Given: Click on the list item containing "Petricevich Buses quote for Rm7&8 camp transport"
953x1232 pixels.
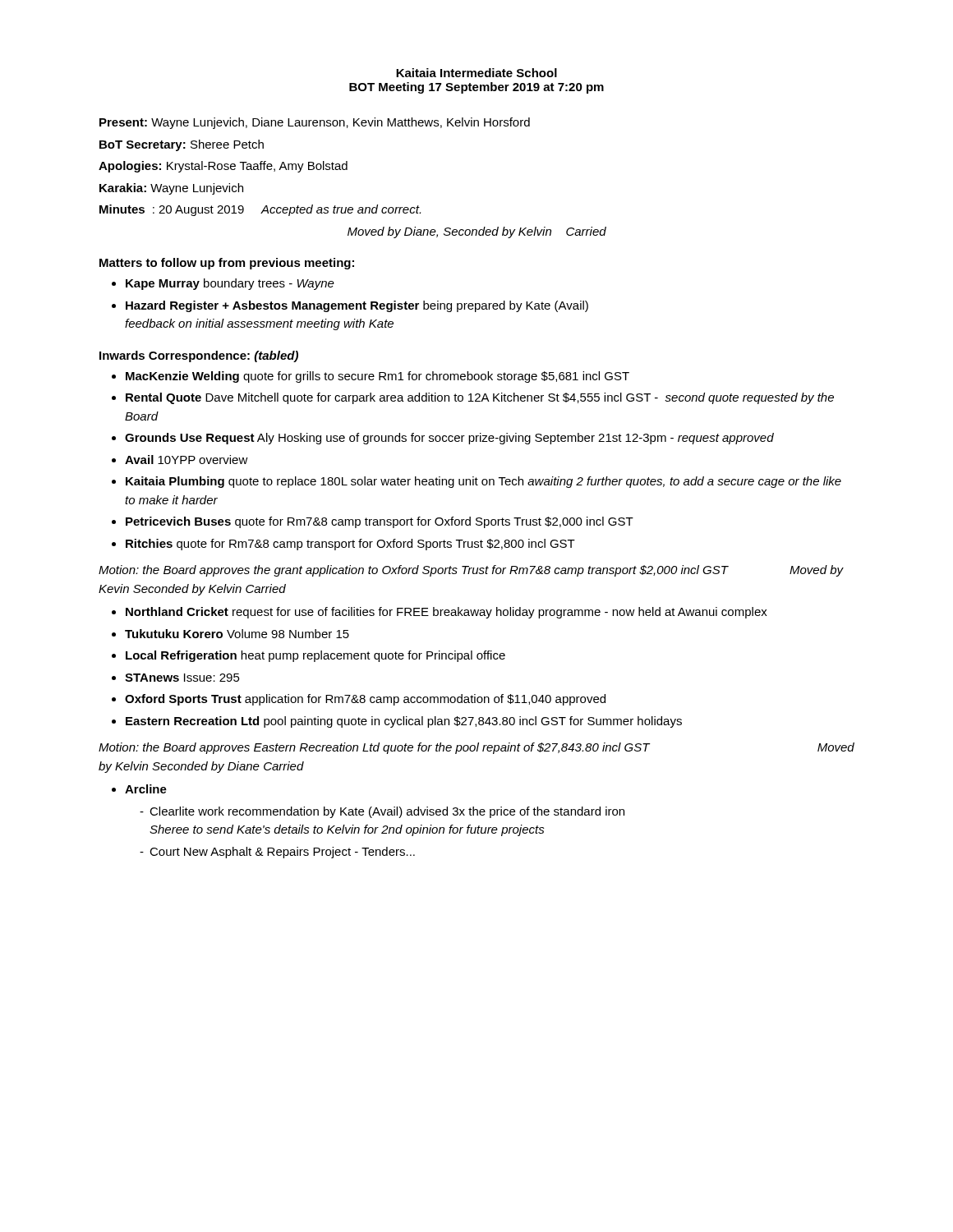Looking at the screenshot, I should 379,521.
